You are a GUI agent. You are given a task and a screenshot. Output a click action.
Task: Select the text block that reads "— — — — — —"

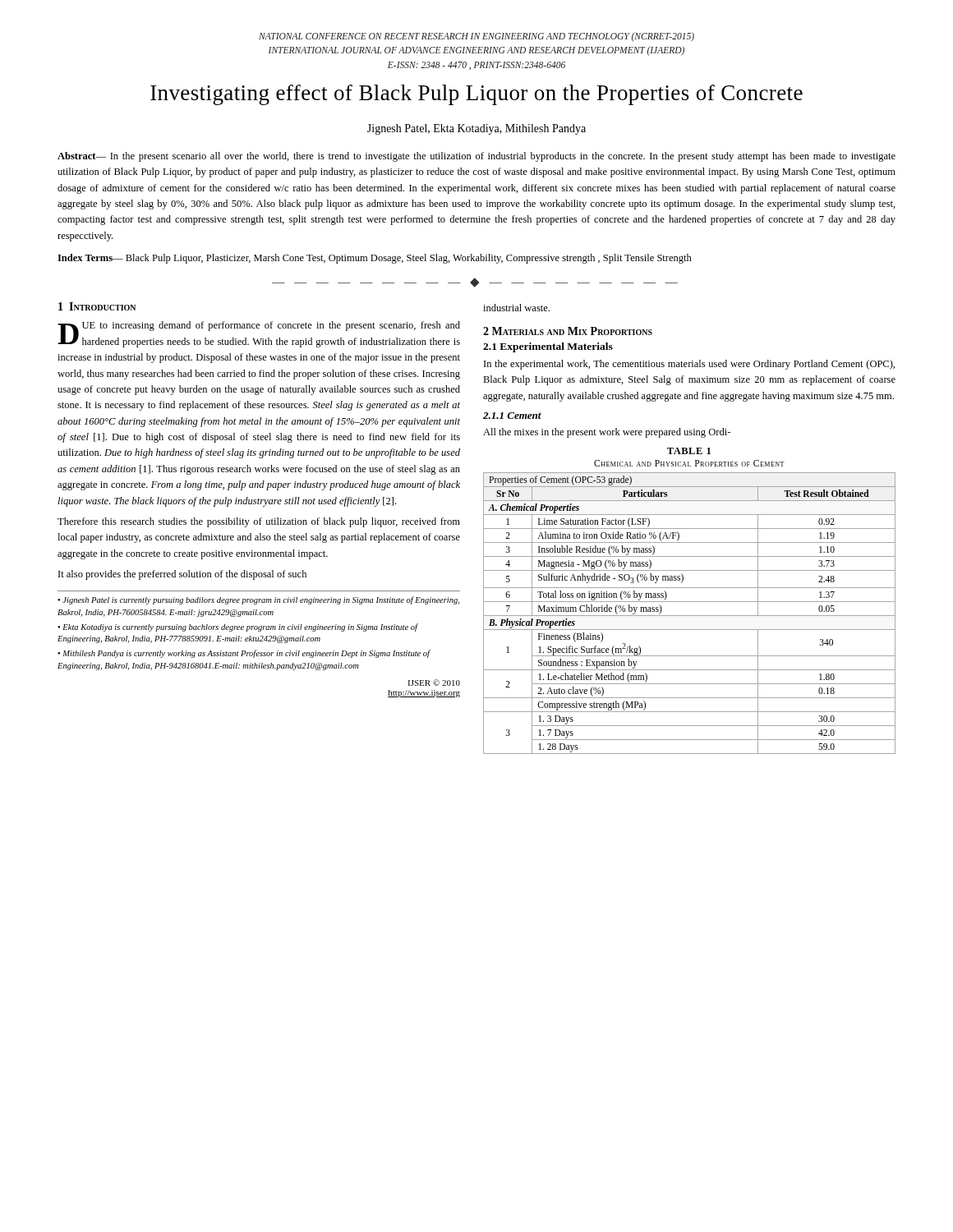pyautogui.click(x=476, y=282)
